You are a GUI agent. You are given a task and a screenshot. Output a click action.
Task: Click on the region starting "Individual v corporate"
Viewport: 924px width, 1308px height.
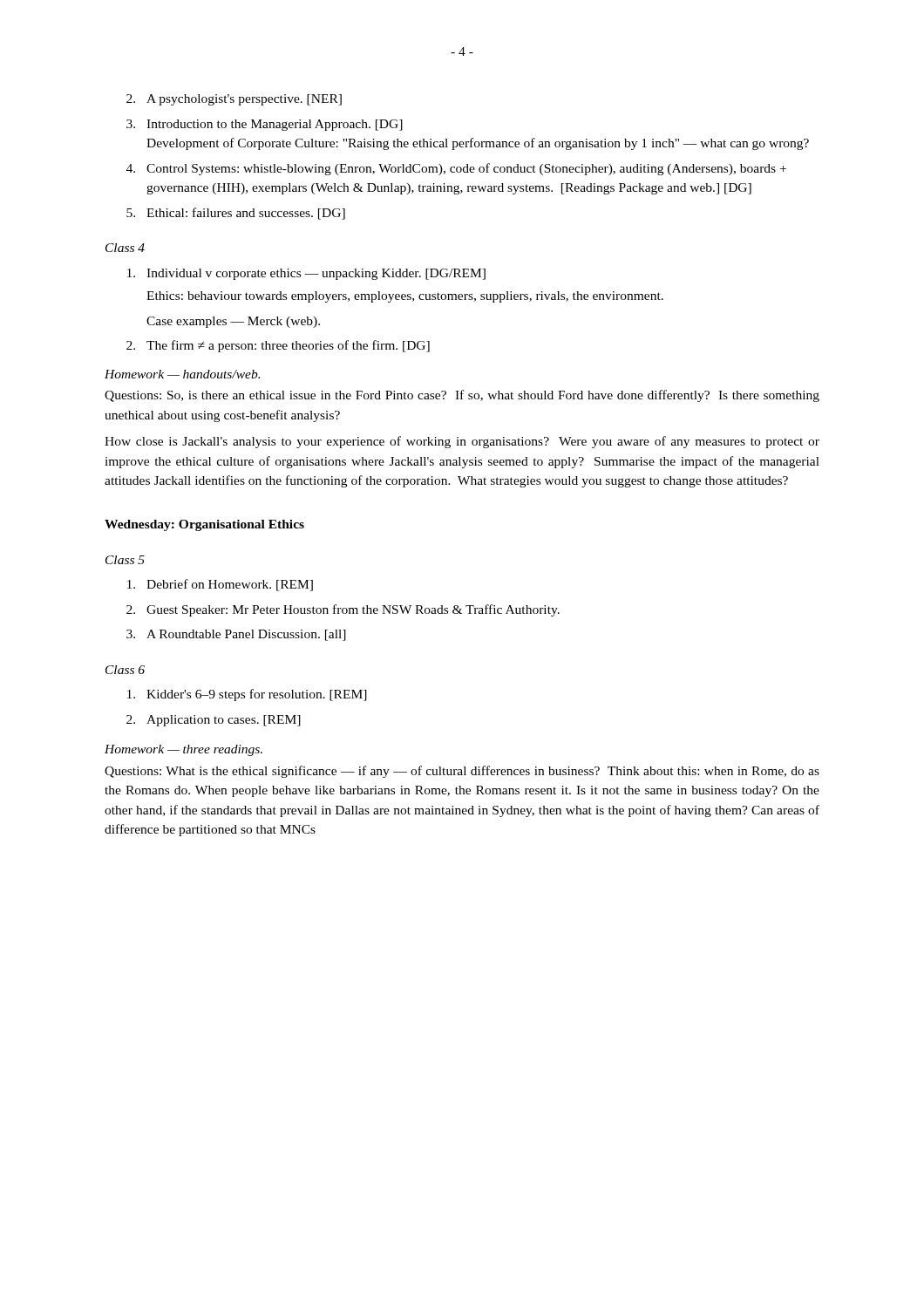[462, 273]
